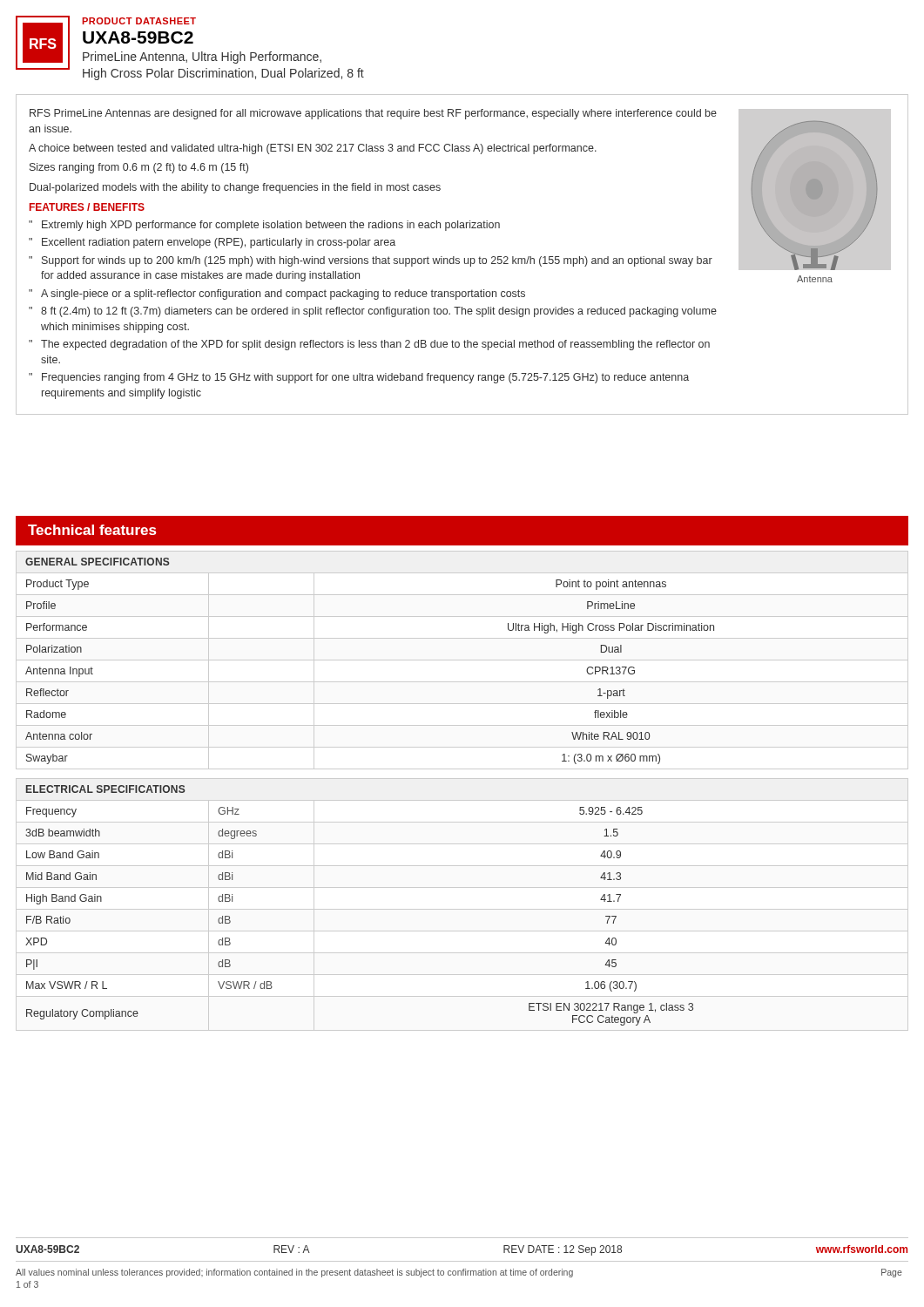Image resolution: width=924 pixels, height=1307 pixels.
Task: Where is the passage that starts ""Extremly high XPD performance for complete isolation between"?
Action: 264,225
